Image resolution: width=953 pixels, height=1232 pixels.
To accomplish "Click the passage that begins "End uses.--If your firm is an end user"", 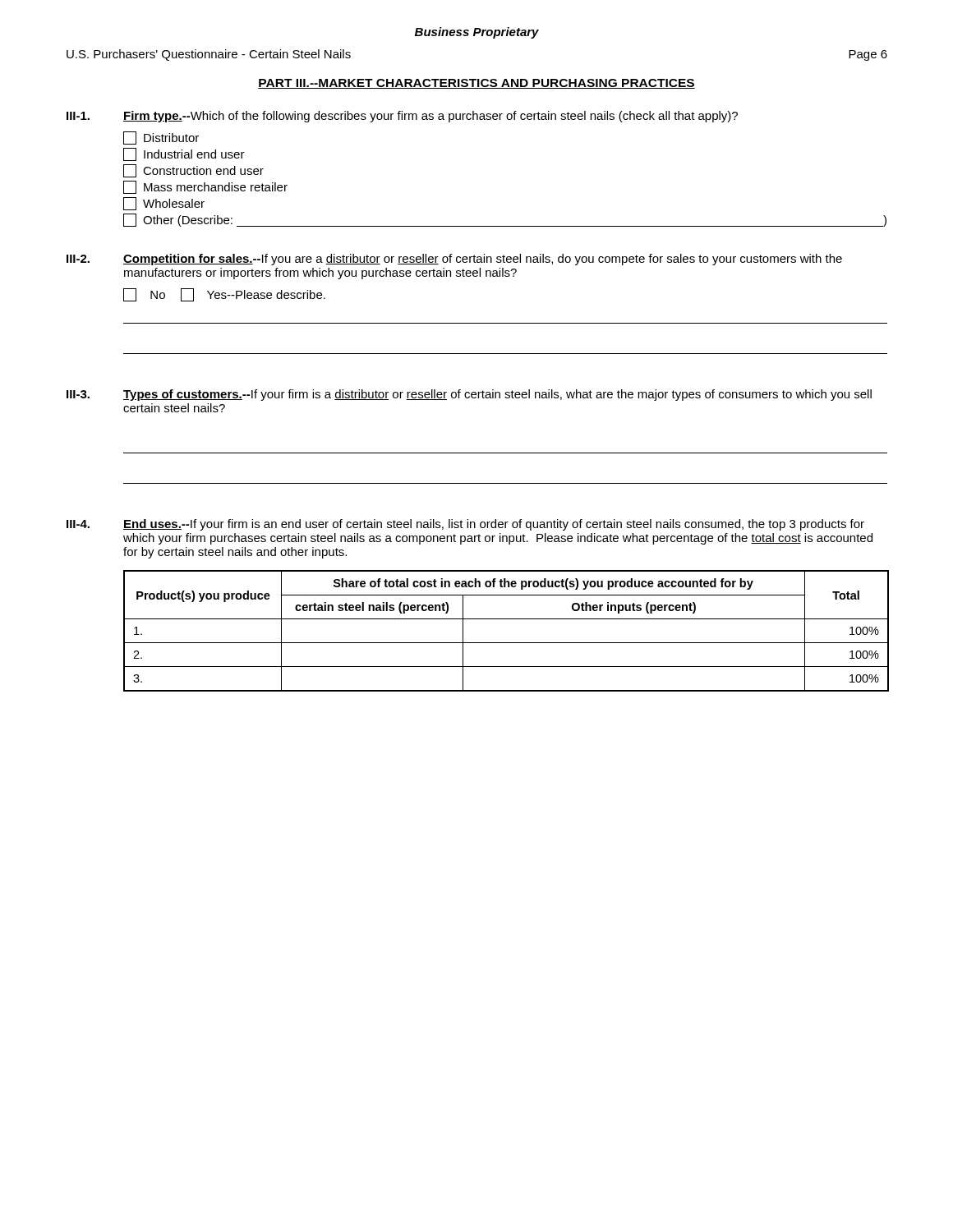I will tap(498, 538).
